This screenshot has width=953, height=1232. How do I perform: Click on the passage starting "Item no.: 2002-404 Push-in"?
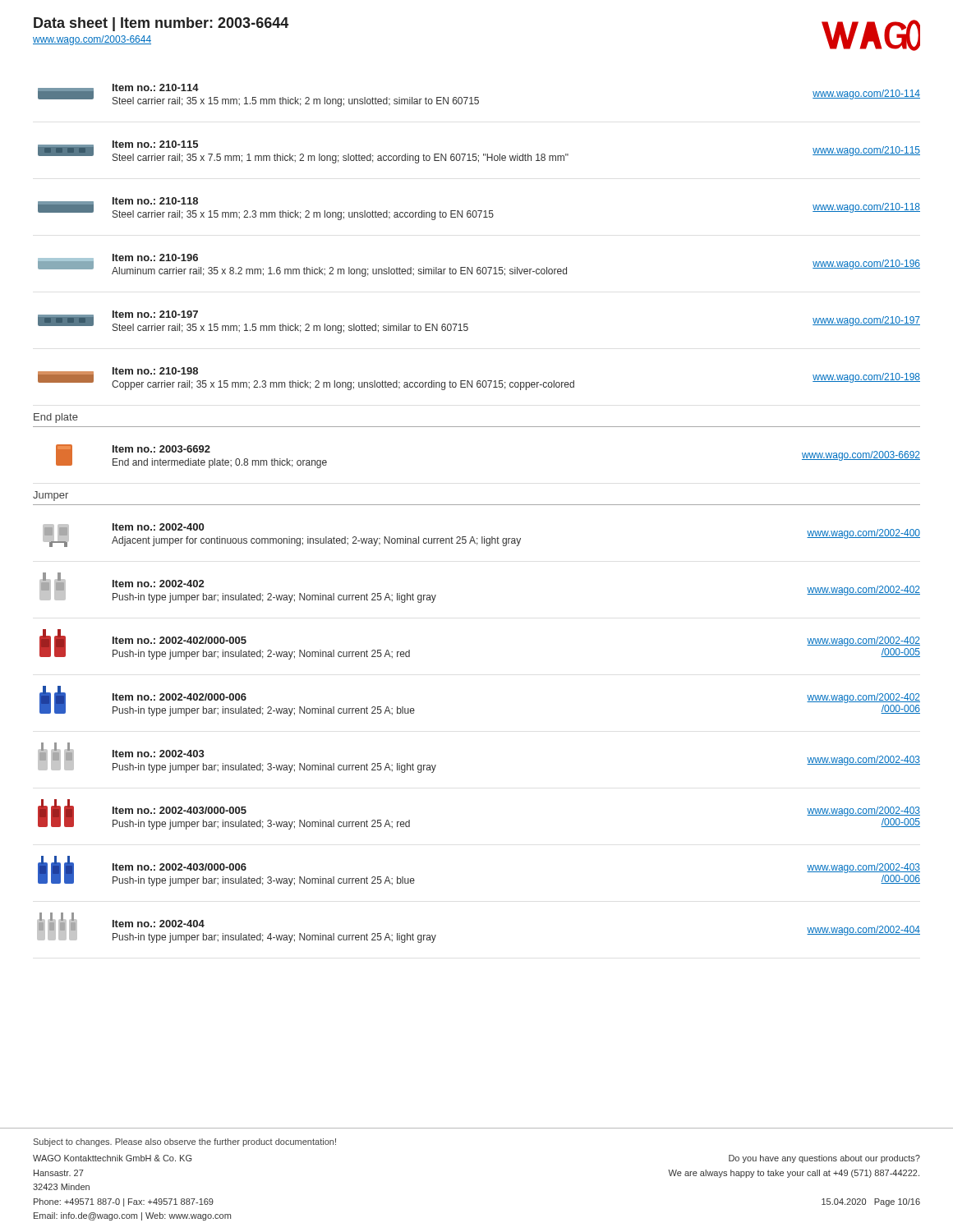click(191, 927)
